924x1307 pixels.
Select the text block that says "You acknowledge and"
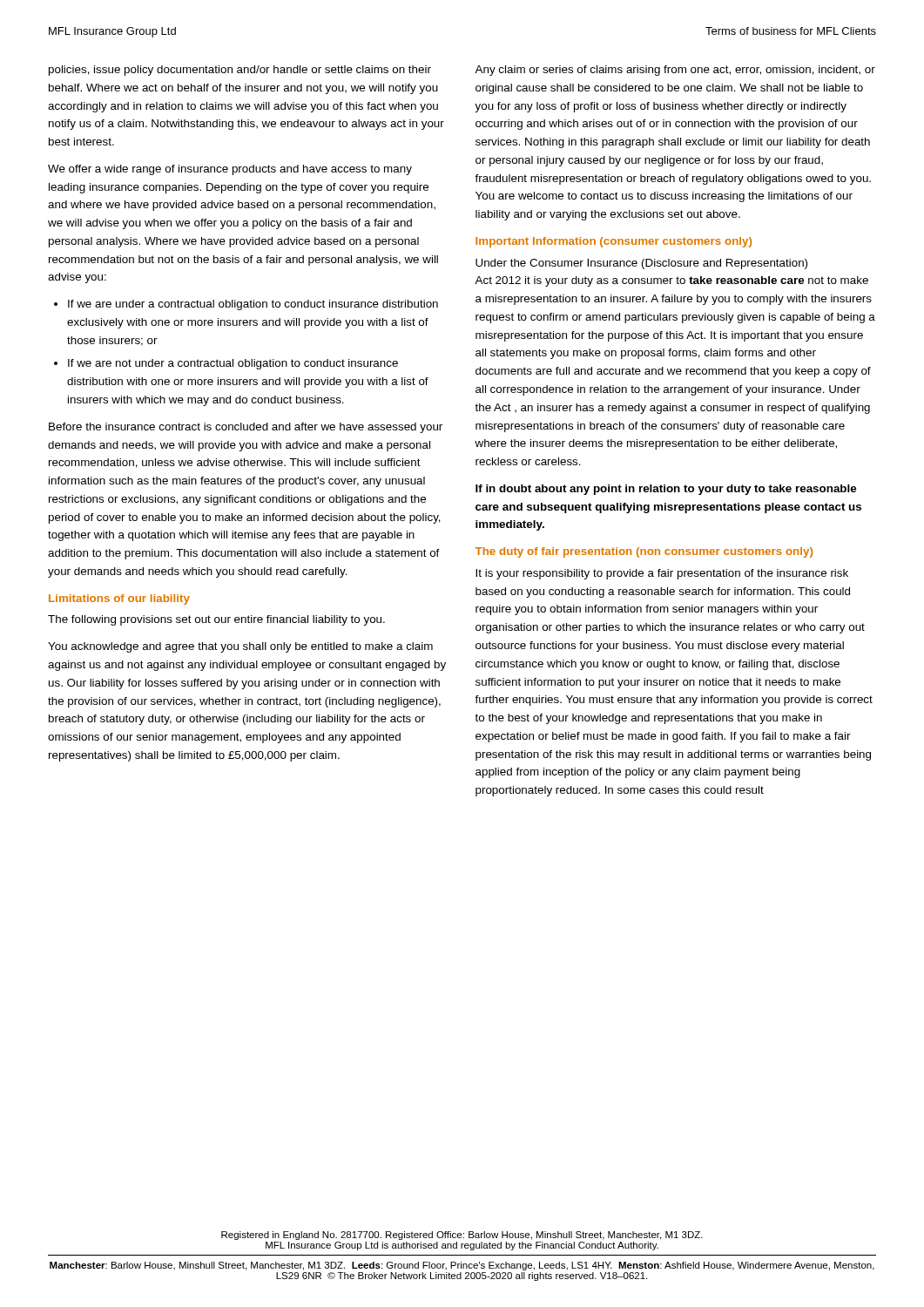tap(248, 701)
